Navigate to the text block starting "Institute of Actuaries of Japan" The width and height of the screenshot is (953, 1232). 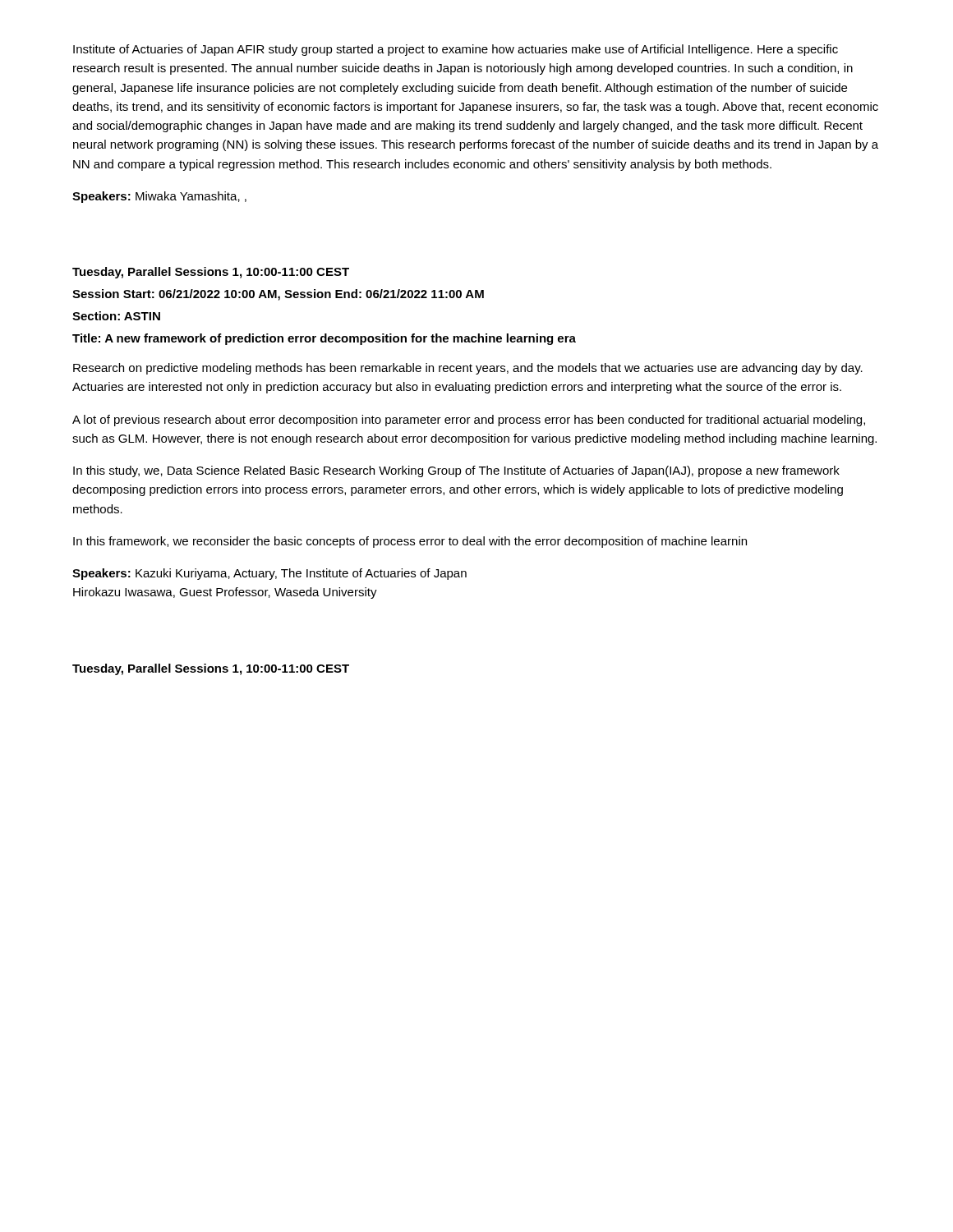(x=475, y=106)
